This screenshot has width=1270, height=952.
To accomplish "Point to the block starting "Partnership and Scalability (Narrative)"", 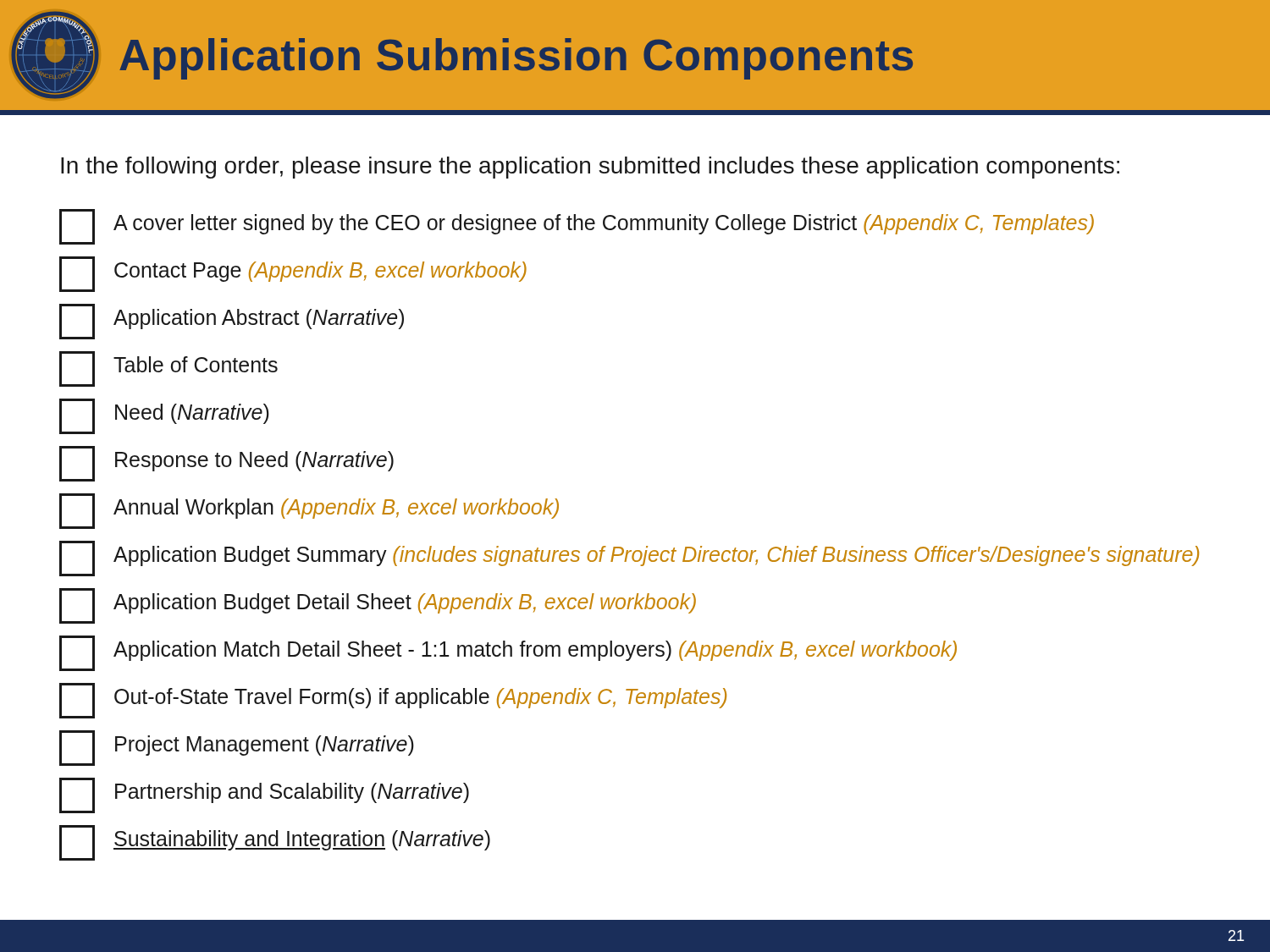I will click(x=265, y=794).
